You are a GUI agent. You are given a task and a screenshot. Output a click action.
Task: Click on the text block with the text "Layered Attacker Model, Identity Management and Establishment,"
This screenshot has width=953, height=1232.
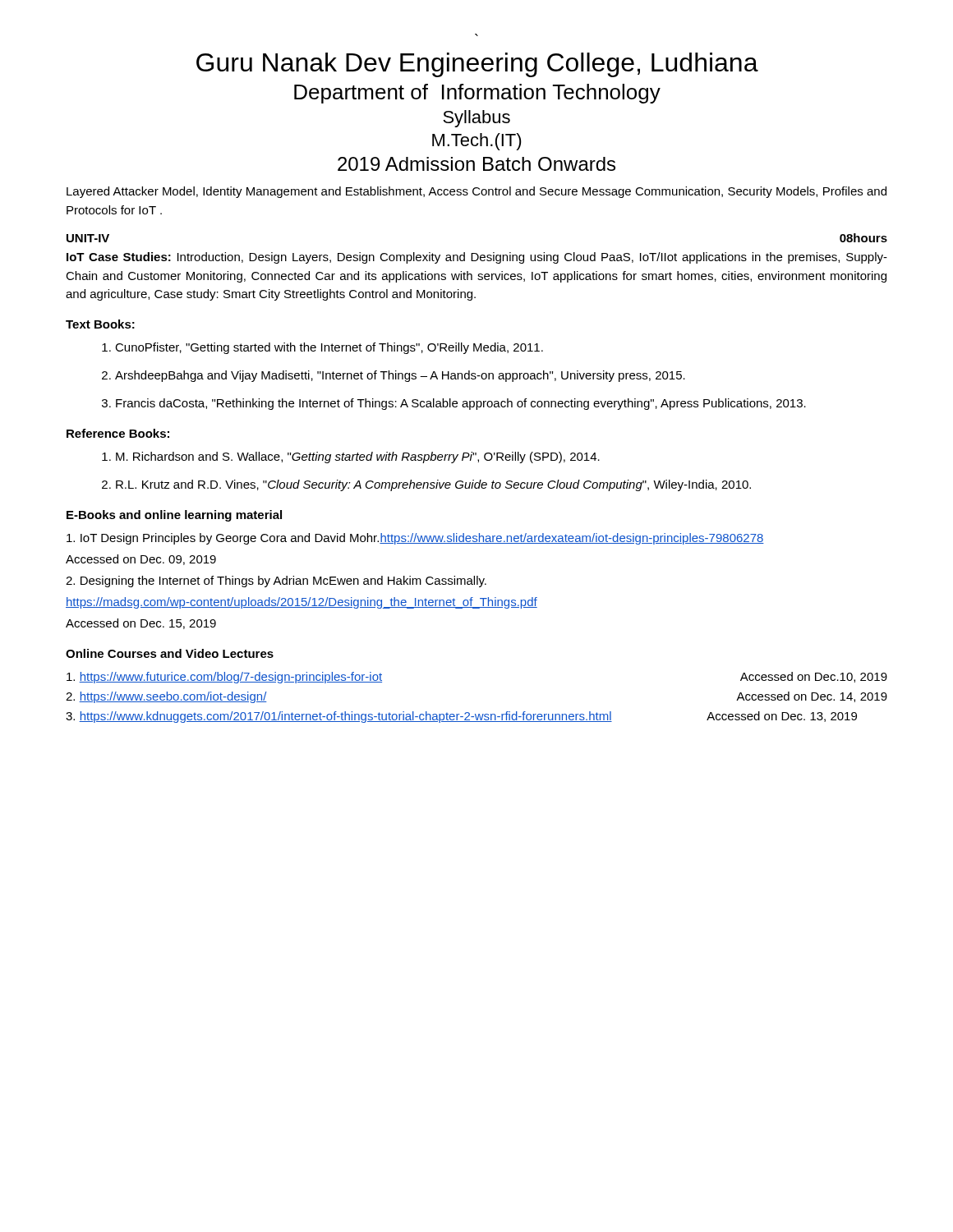point(476,200)
